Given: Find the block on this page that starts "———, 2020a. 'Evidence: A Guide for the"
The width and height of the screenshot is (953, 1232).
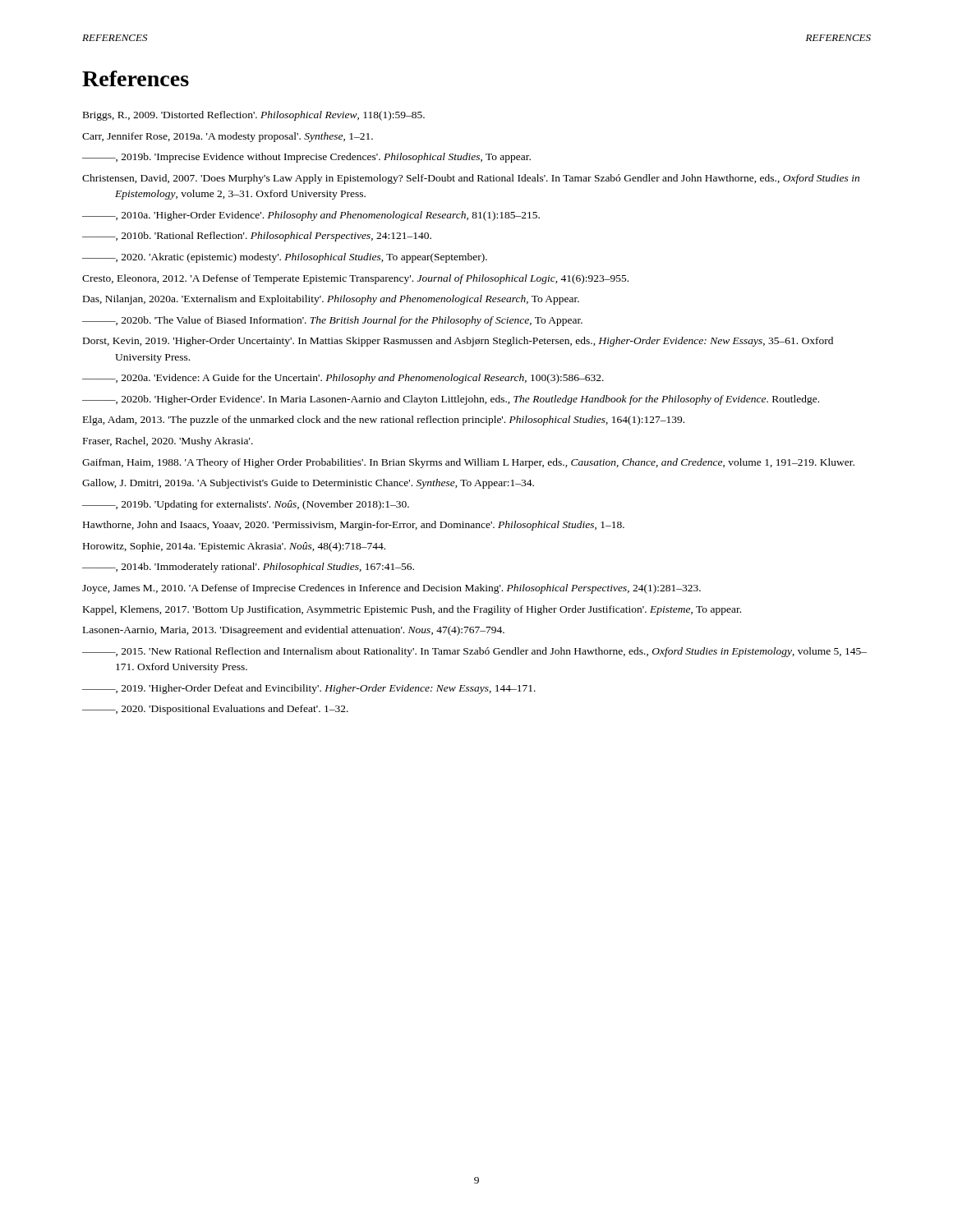Looking at the screenshot, I should (343, 378).
